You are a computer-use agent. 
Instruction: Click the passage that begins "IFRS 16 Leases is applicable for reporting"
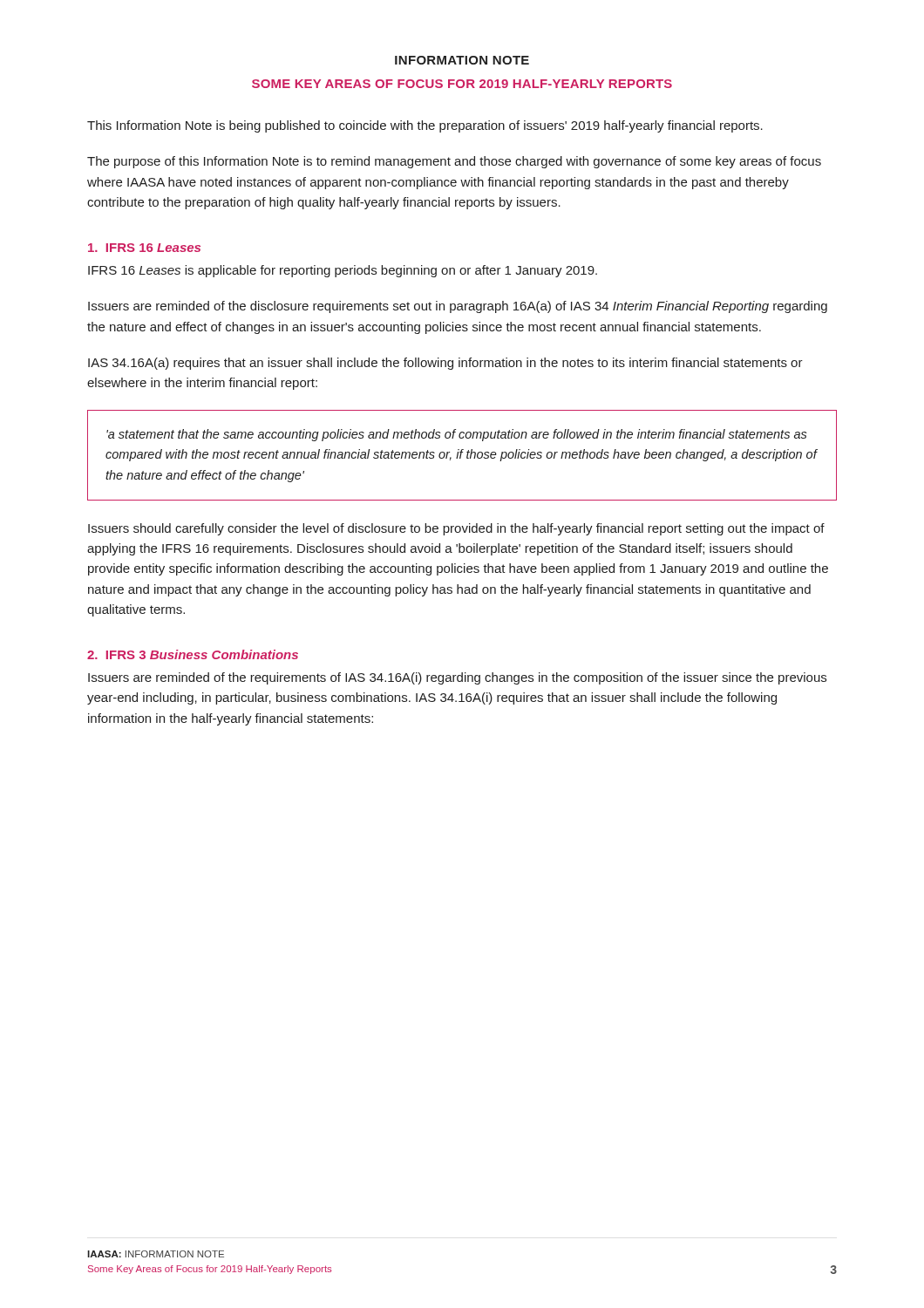click(x=343, y=270)
